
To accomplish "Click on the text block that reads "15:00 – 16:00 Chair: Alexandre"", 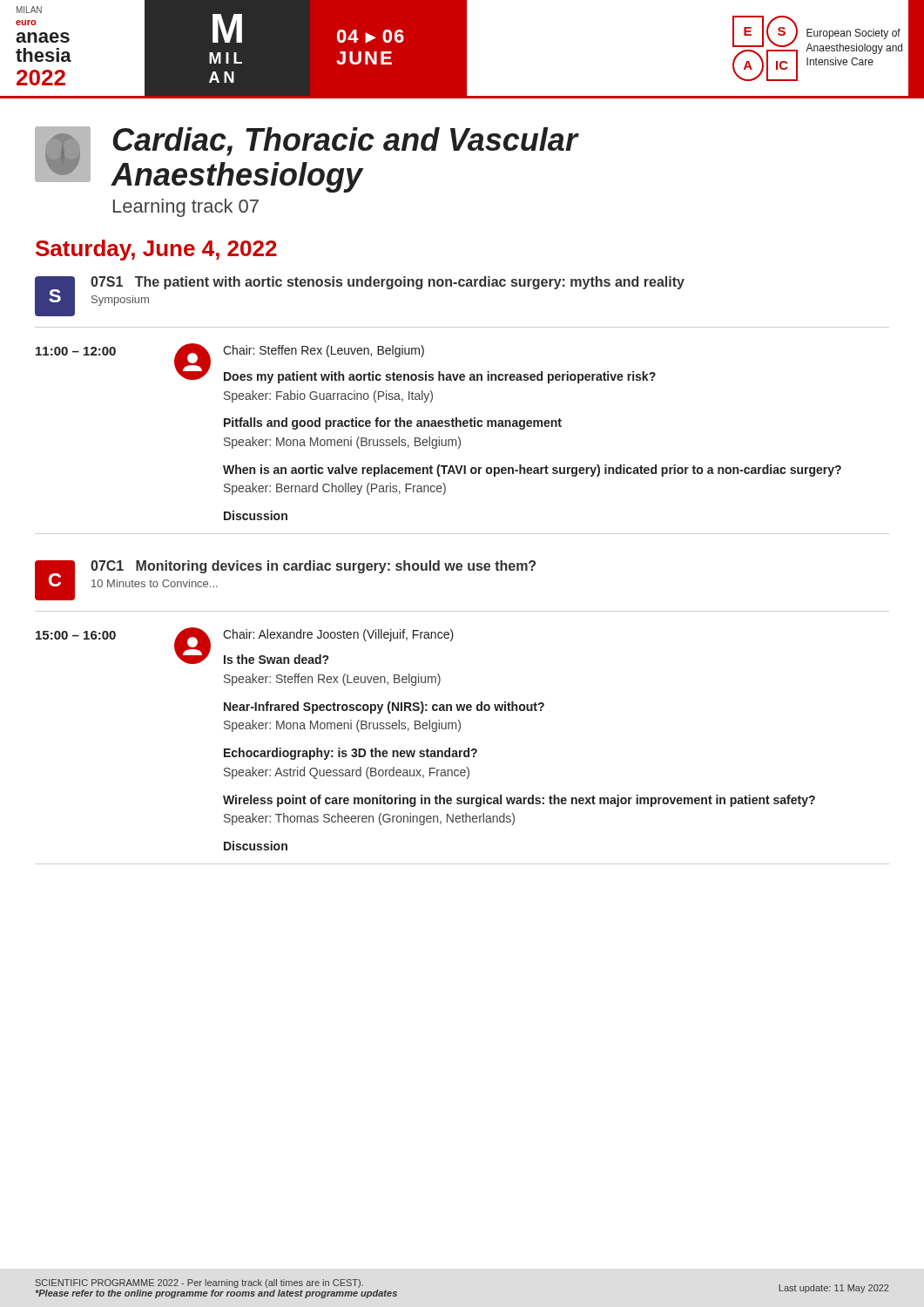I will 462,738.
